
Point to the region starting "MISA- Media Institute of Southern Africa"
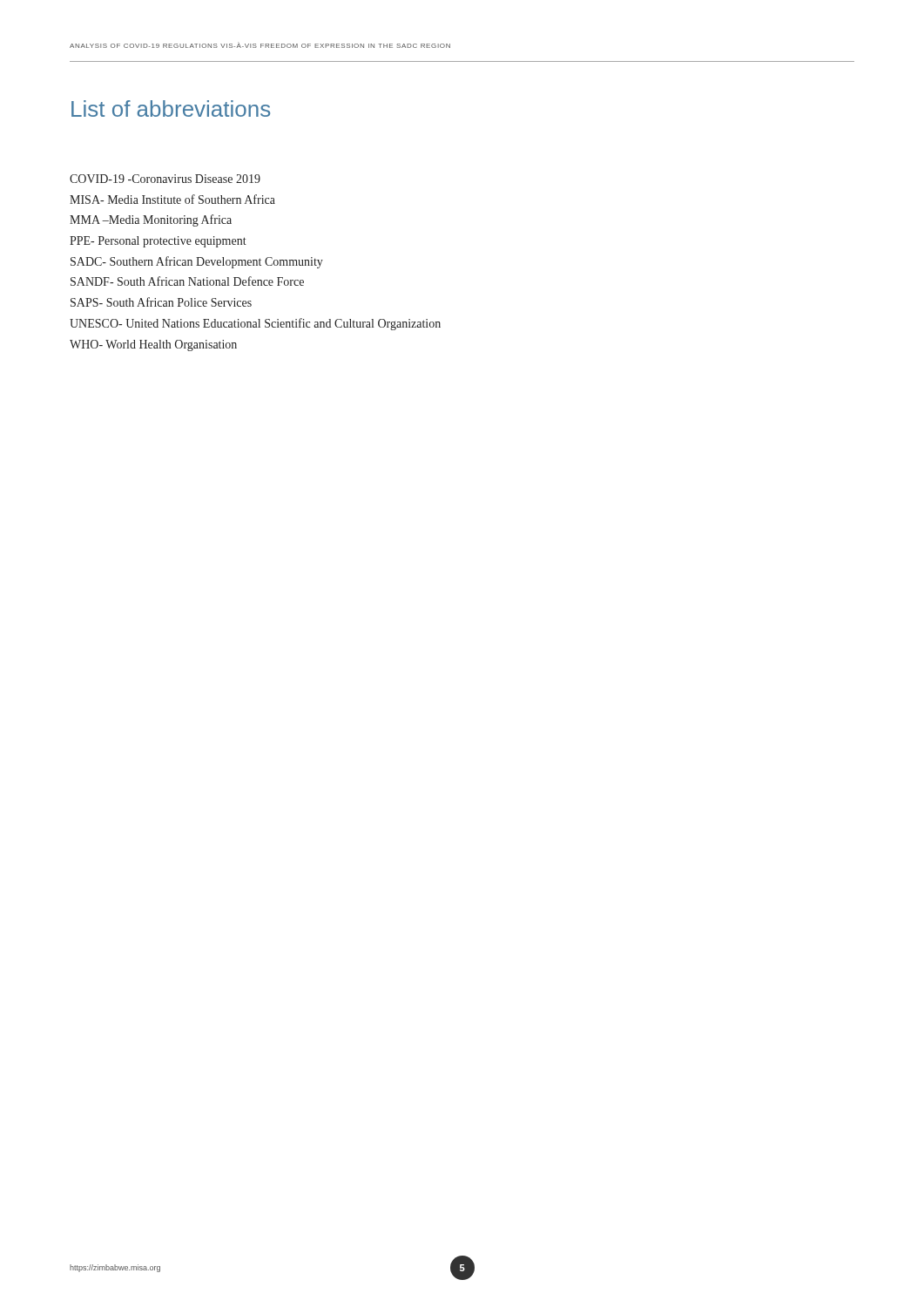tap(172, 200)
